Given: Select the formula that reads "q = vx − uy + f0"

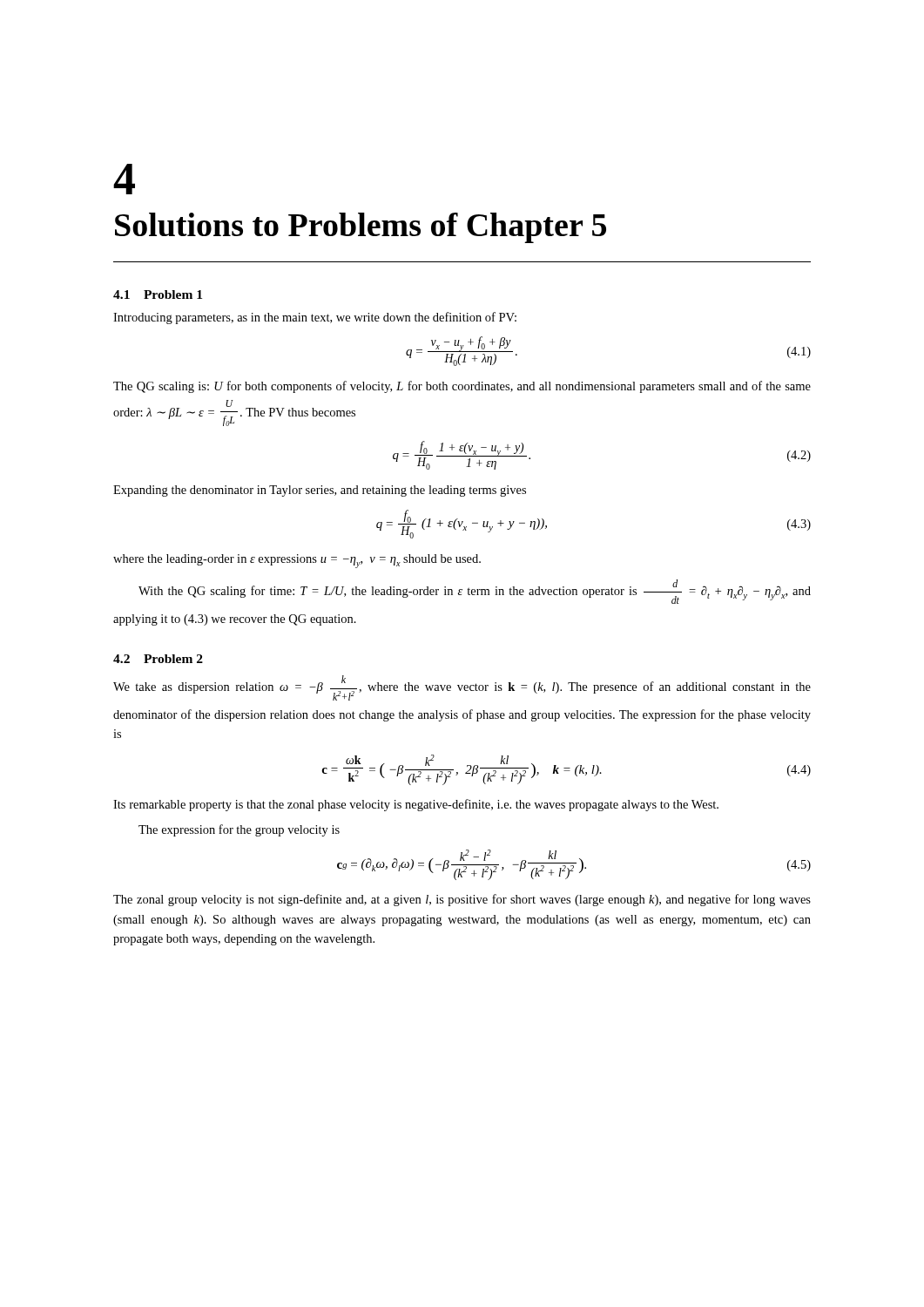Looking at the screenshot, I should click(x=462, y=351).
